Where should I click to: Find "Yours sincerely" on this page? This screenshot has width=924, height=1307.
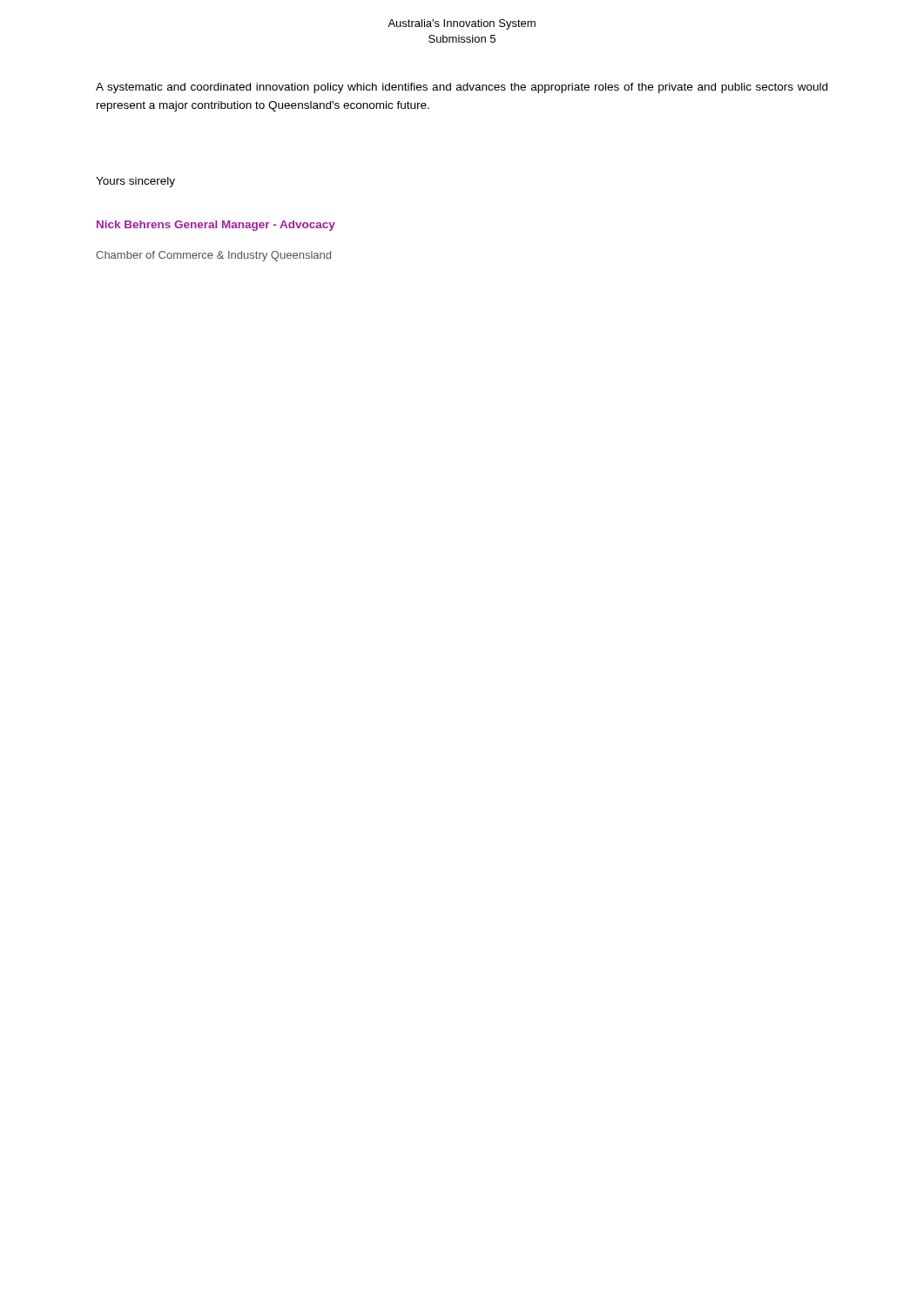pyautogui.click(x=135, y=181)
